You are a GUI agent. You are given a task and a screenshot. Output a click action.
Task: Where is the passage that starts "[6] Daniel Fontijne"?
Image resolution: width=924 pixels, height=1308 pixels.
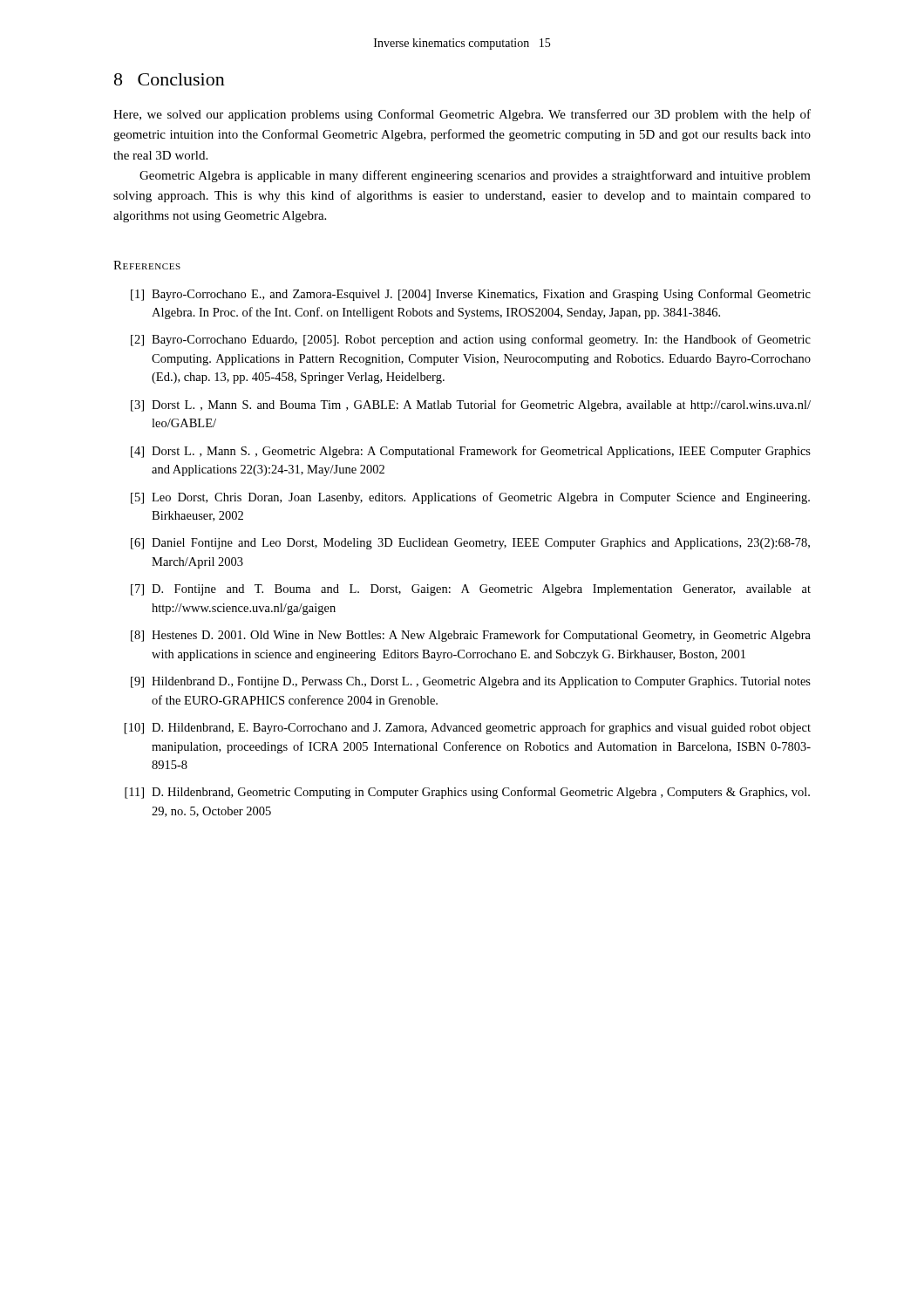(462, 553)
